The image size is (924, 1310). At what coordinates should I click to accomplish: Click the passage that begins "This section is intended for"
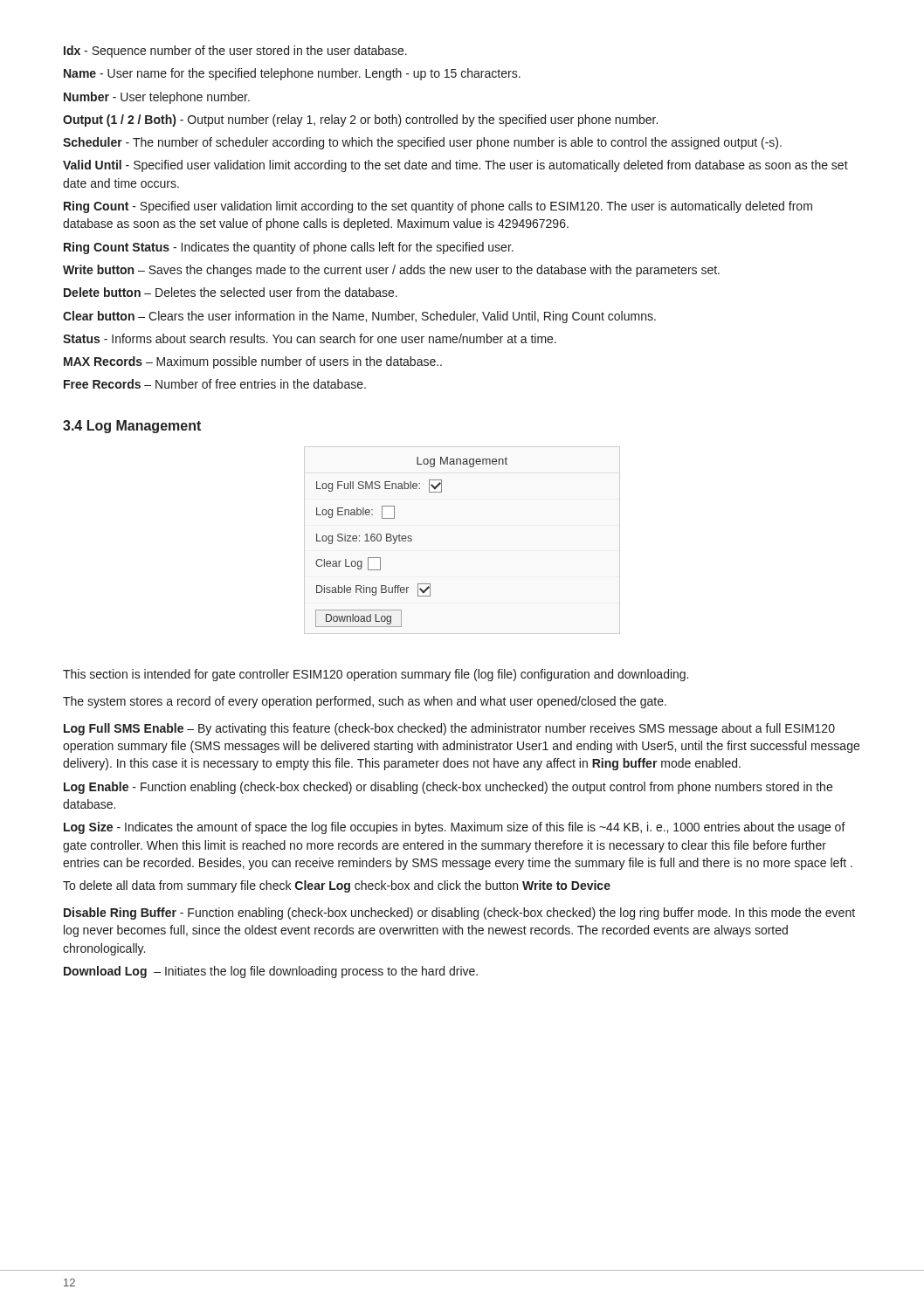pos(376,674)
